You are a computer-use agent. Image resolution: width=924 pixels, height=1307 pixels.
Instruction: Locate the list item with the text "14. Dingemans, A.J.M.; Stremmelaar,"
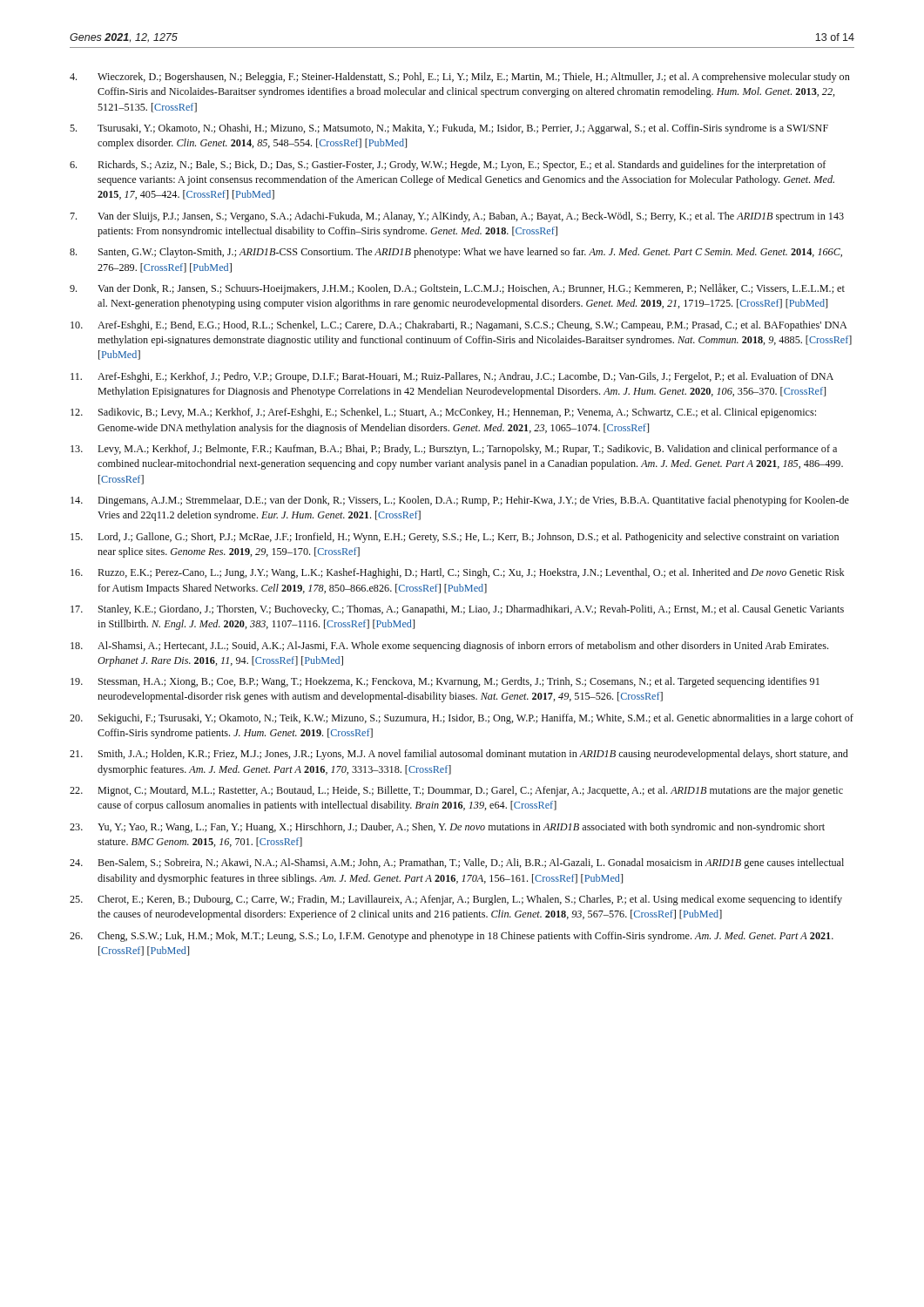(462, 508)
